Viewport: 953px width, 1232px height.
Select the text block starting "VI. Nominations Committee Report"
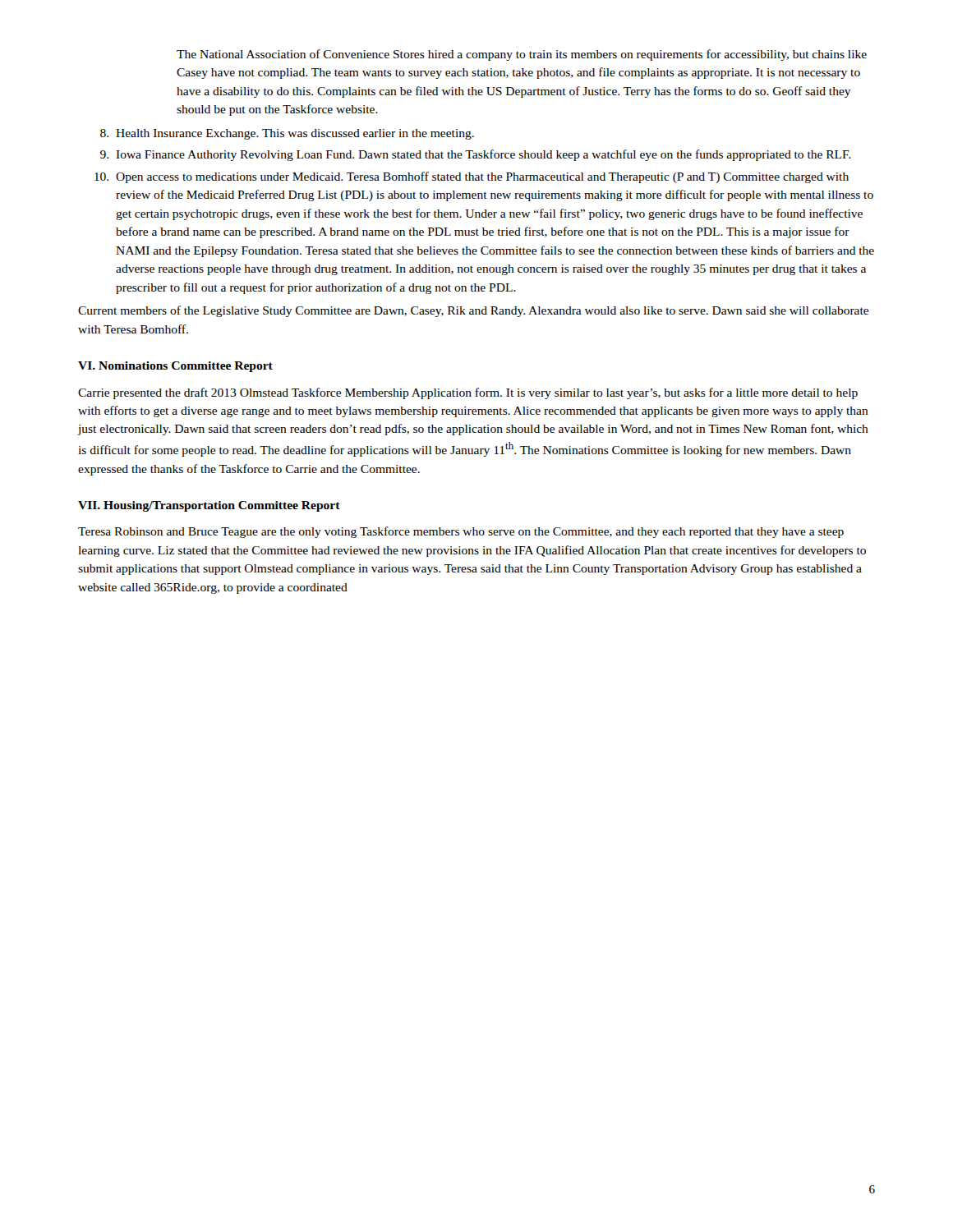point(175,365)
